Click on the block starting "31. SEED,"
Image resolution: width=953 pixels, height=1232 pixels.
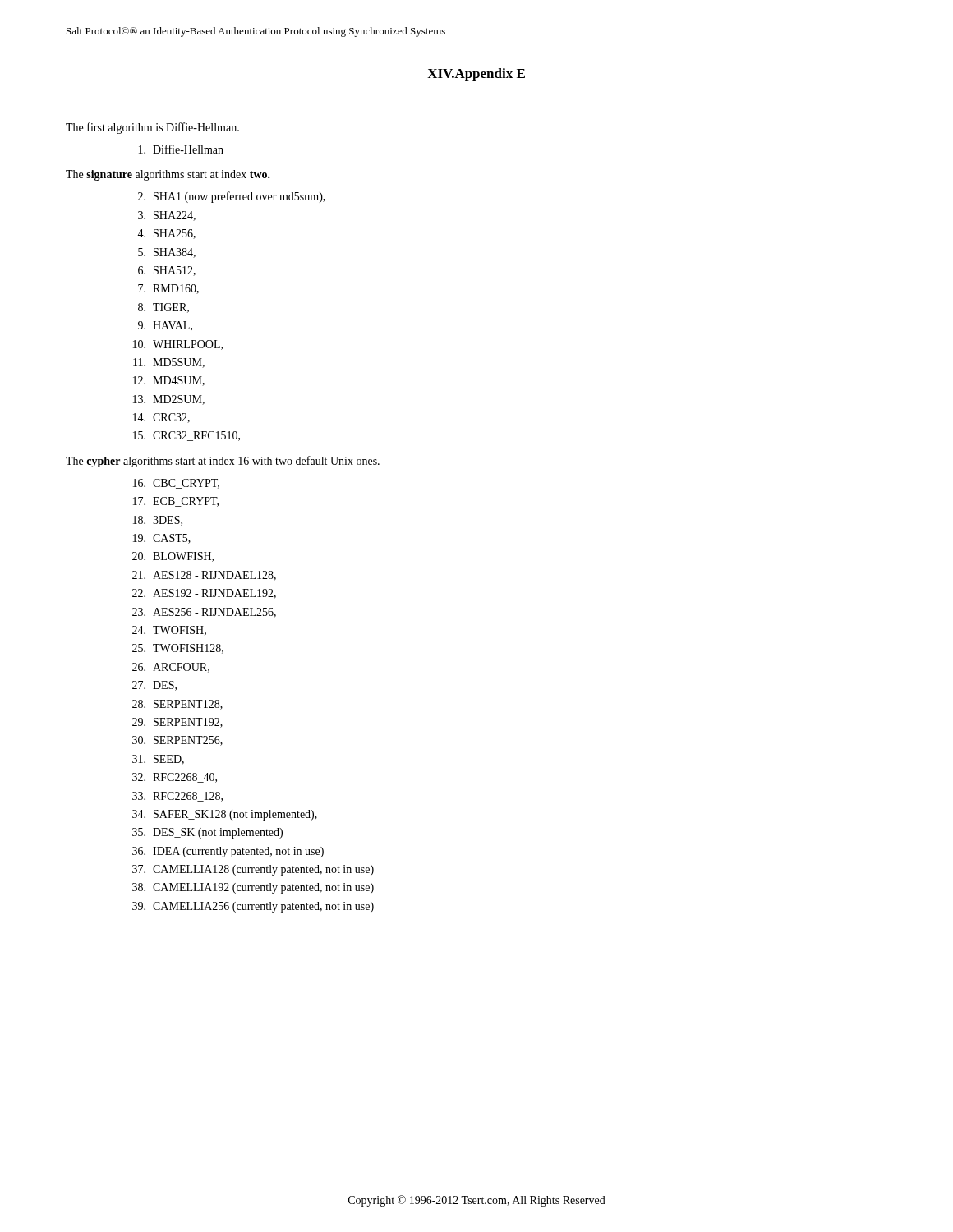(x=150, y=760)
